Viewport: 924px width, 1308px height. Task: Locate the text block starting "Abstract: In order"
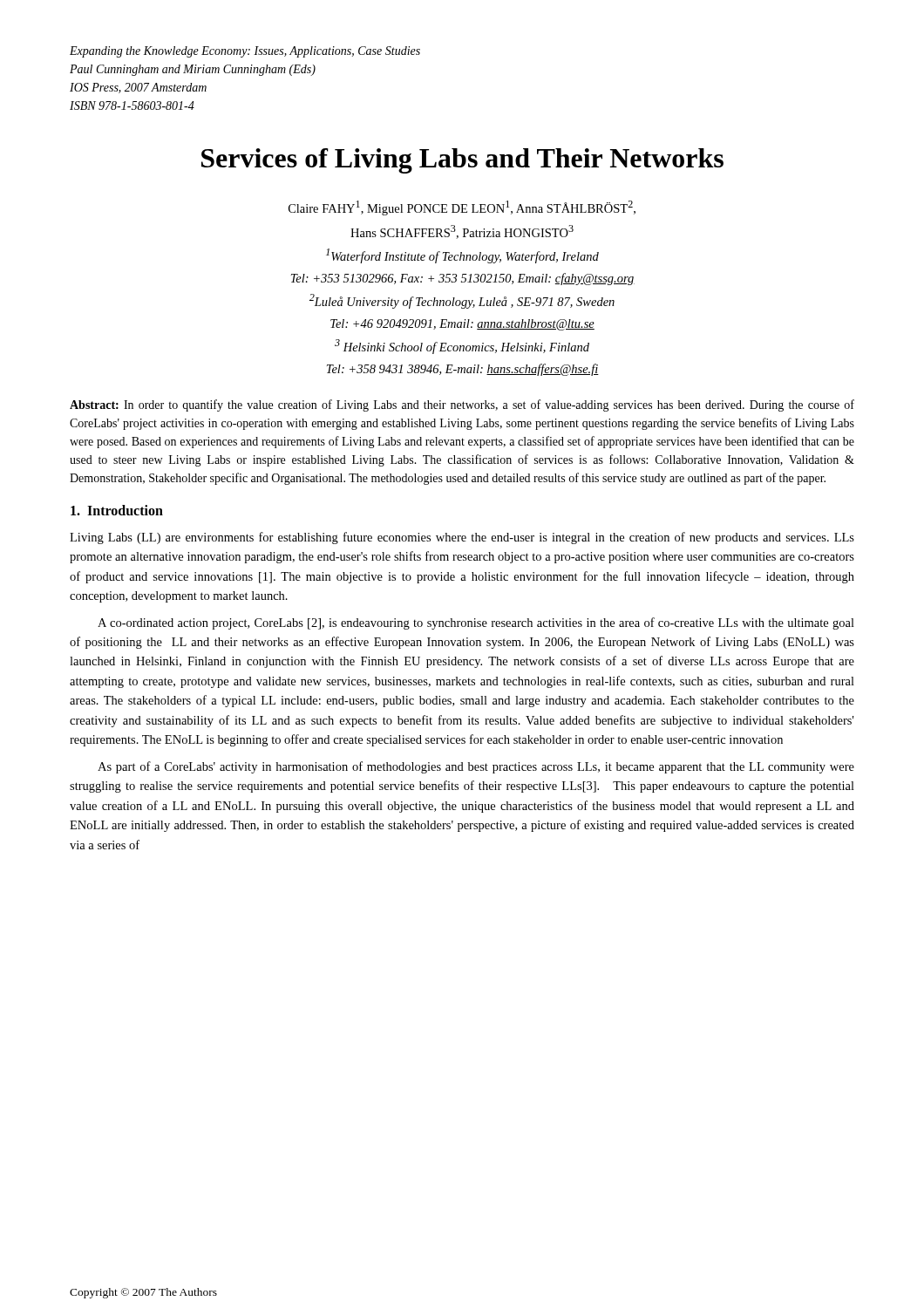click(462, 441)
